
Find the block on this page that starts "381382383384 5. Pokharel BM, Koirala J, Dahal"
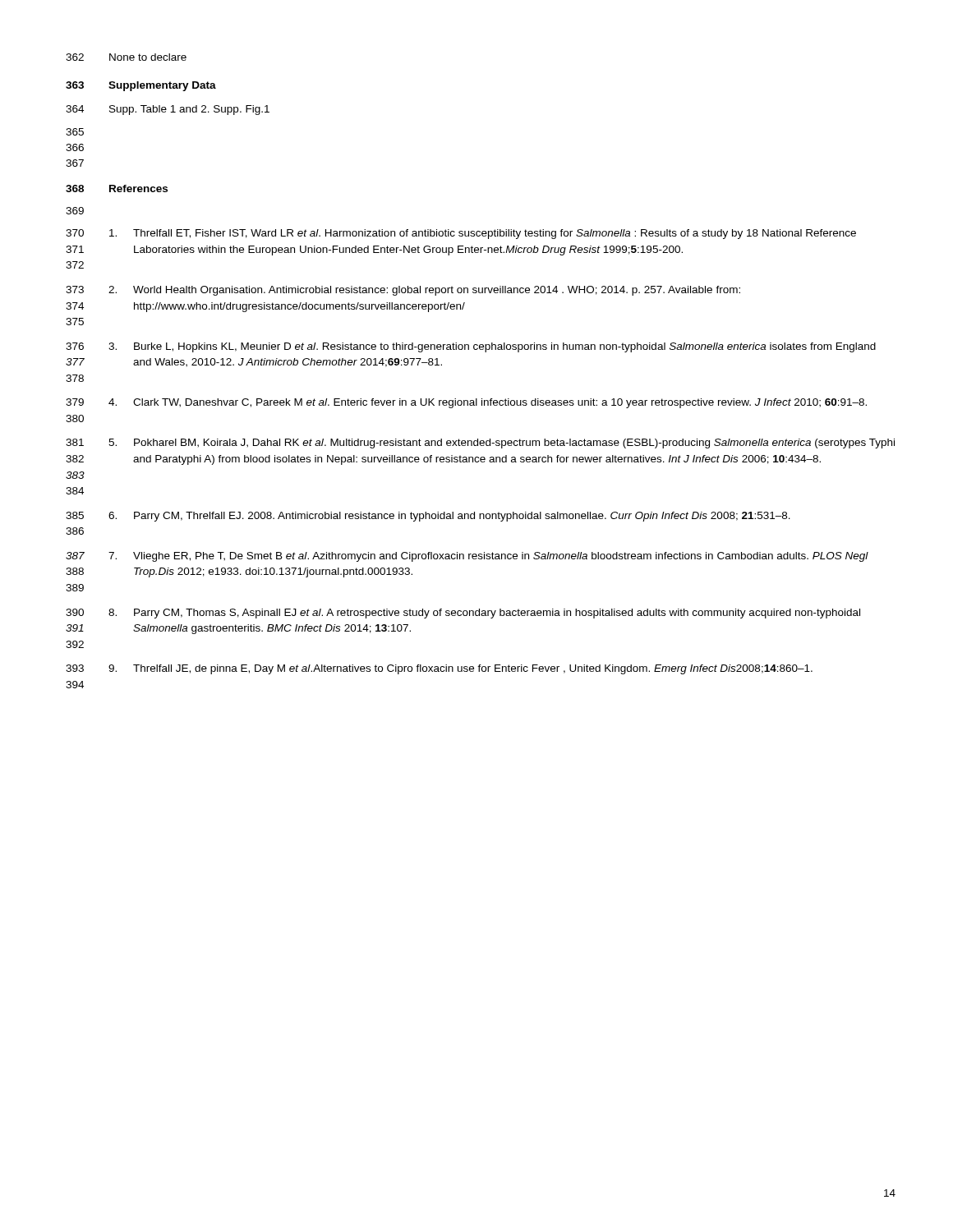click(481, 467)
